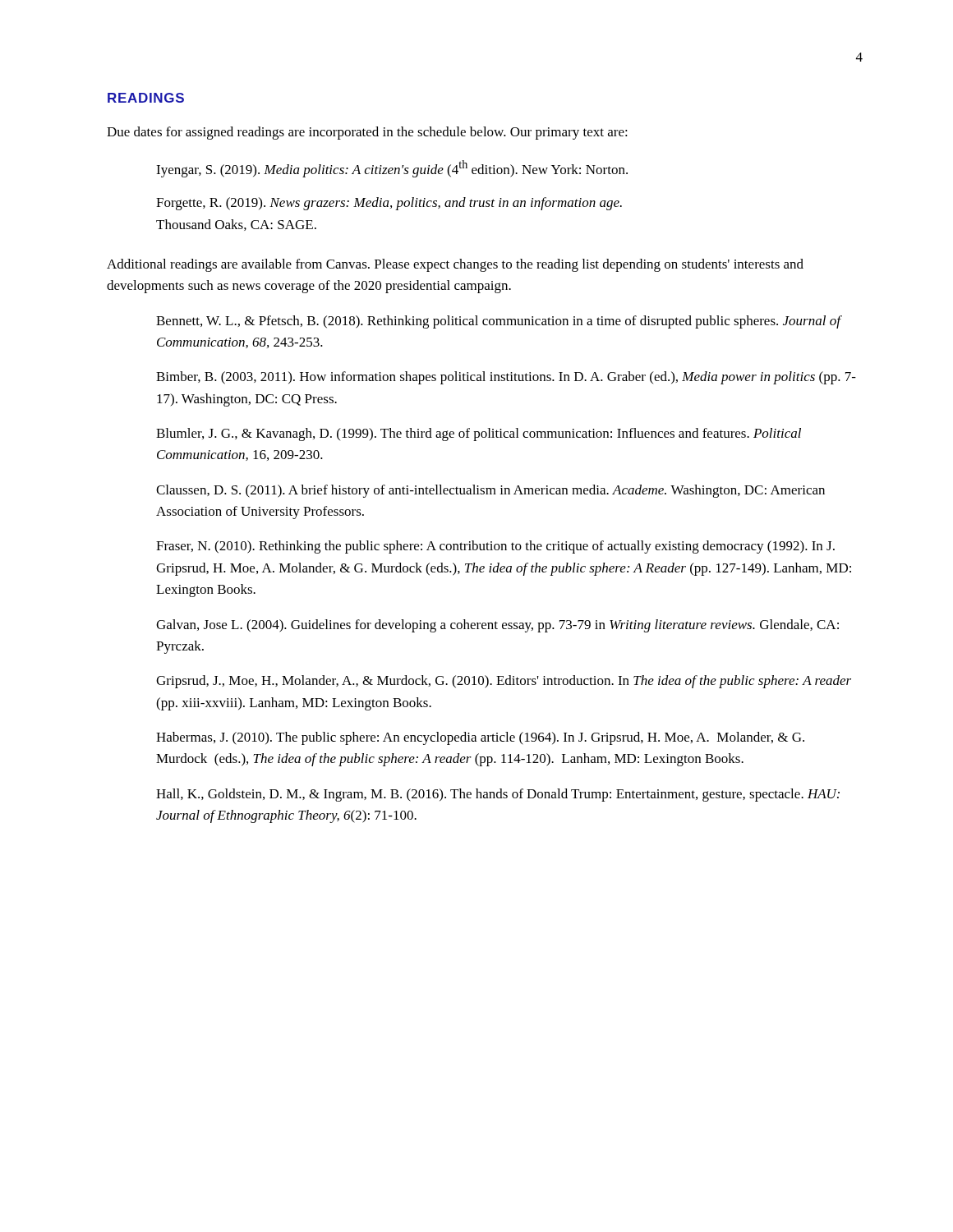Find the block on this page that starts "Blumler, J. G., & Kavanagh, D. (1999)."
The image size is (953, 1232).
pyautogui.click(x=479, y=444)
